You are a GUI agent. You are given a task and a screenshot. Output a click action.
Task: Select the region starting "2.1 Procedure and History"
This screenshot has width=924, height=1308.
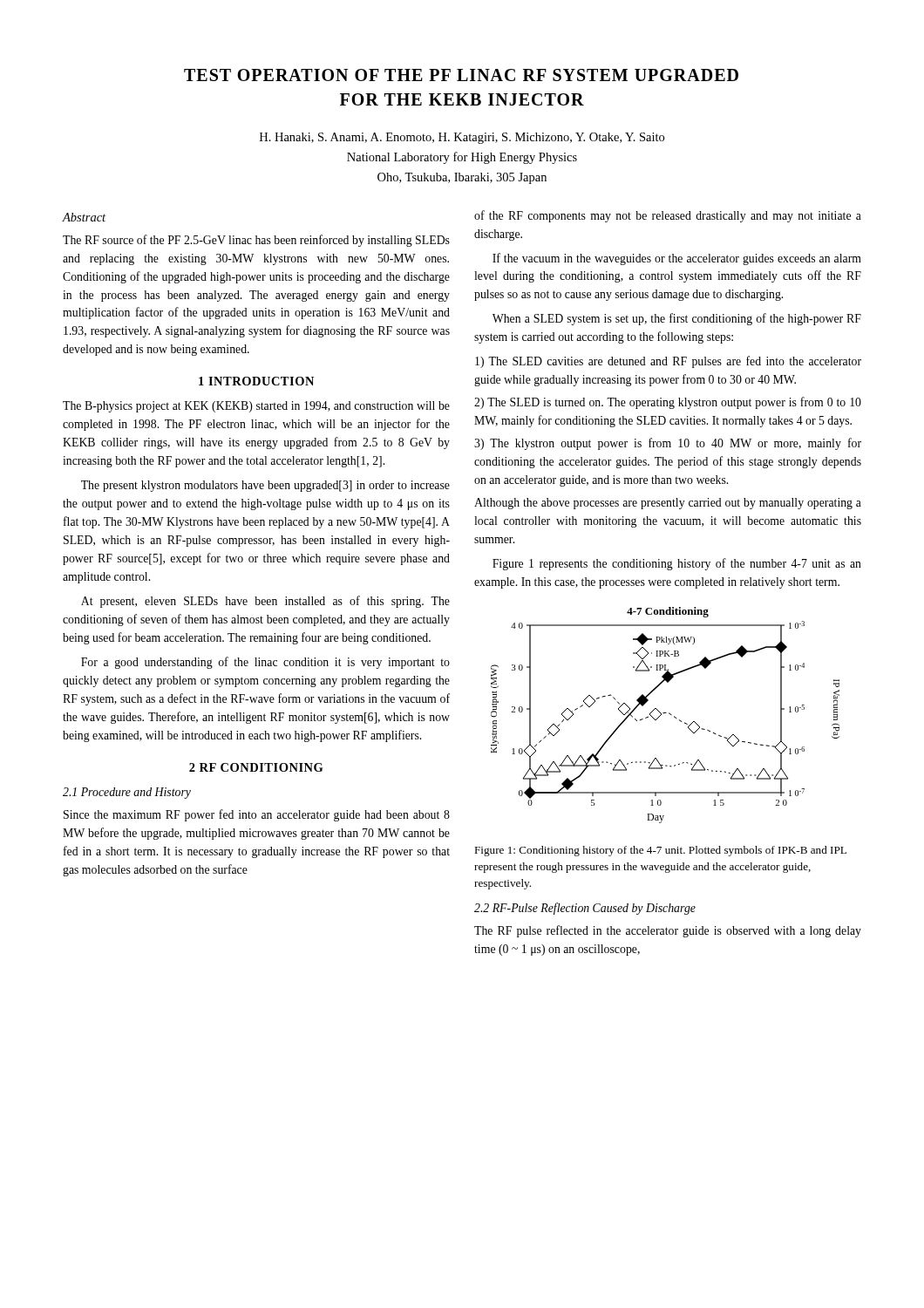127,792
